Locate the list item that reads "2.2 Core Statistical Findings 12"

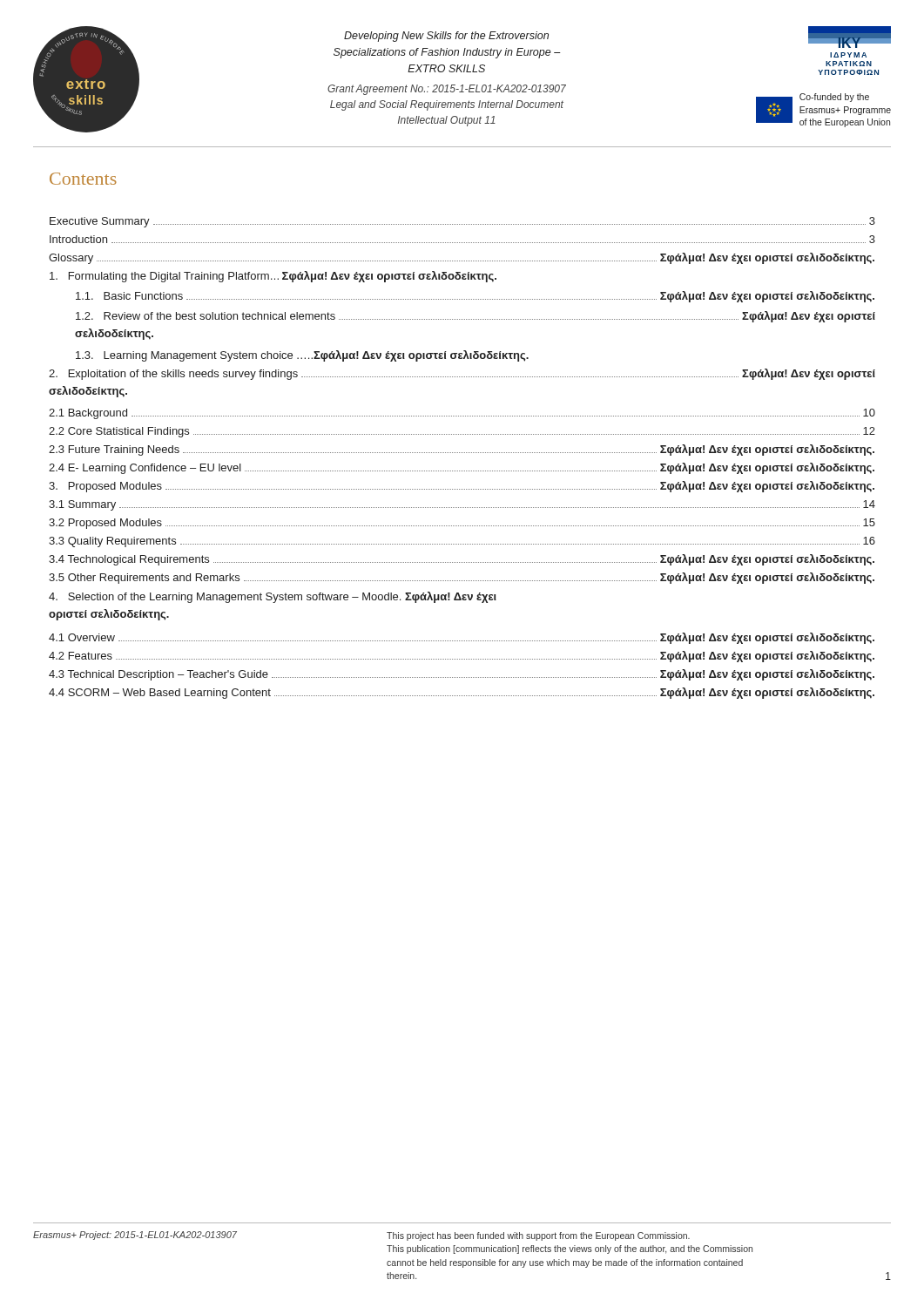[x=462, y=431]
